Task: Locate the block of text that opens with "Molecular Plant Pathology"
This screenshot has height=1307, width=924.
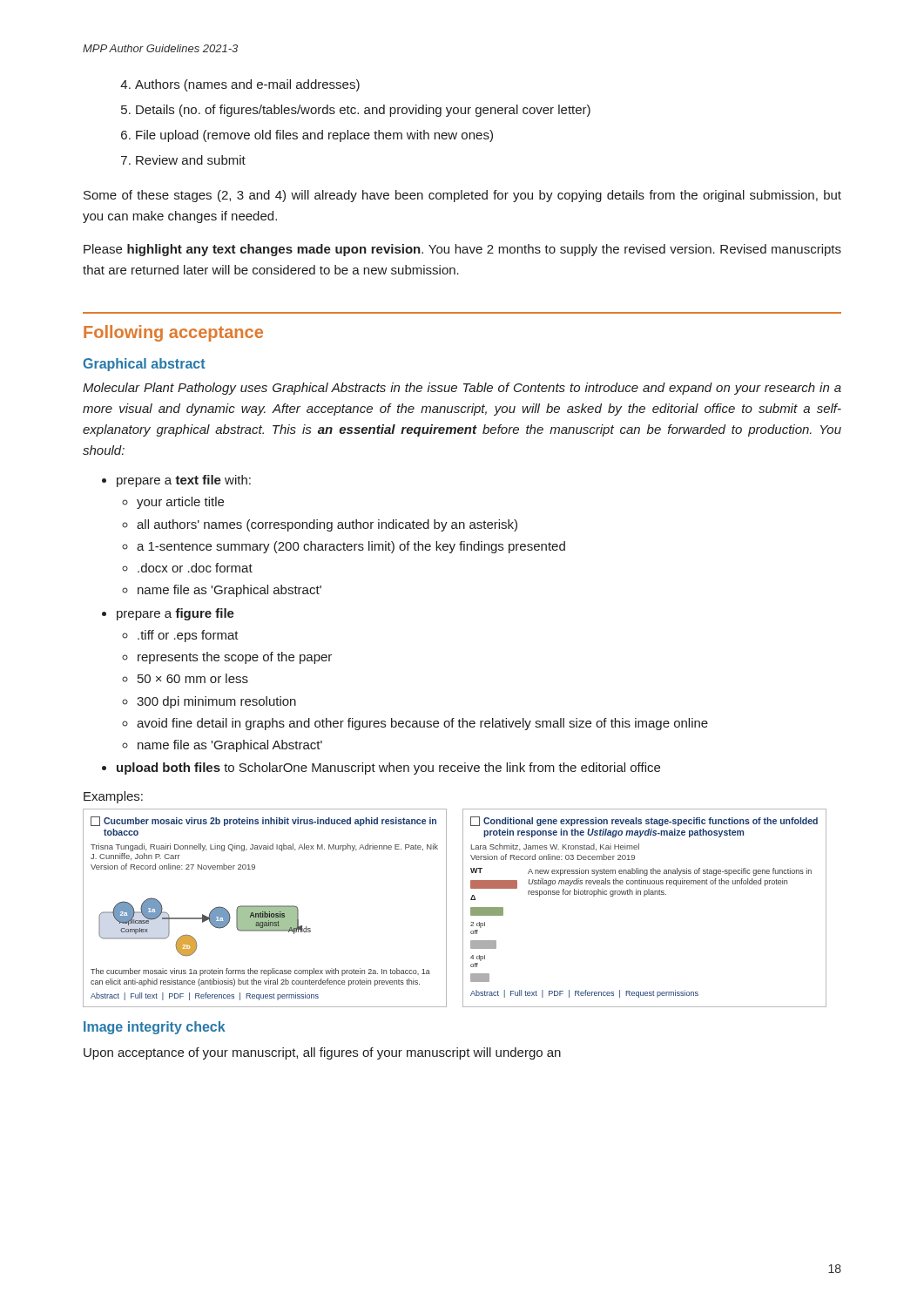Action: point(462,419)
